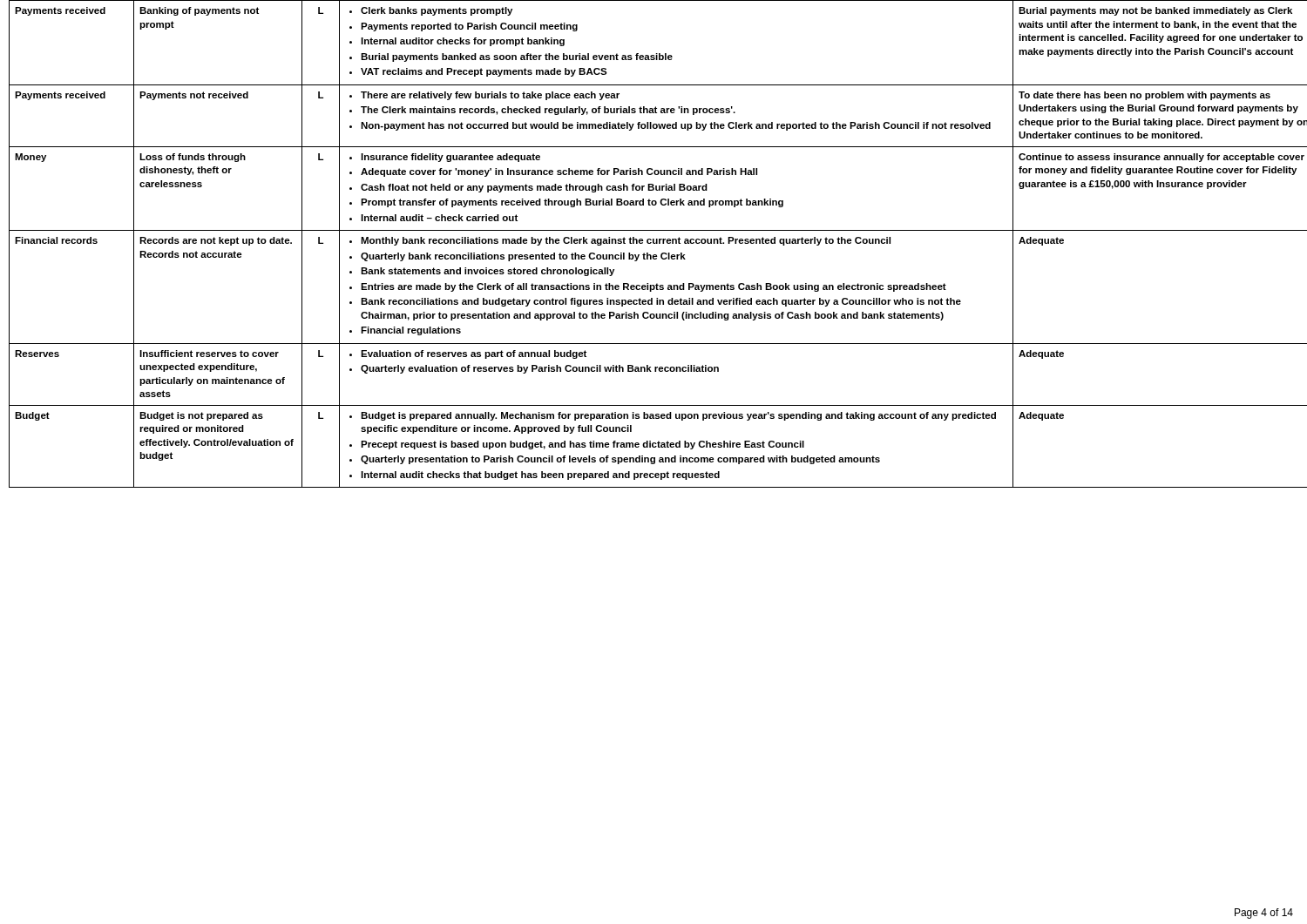Select the table that reads "Continue to assess insurance"
Image resolution: width=1307 pixels, height=924 pixels.
click(654, 244)
